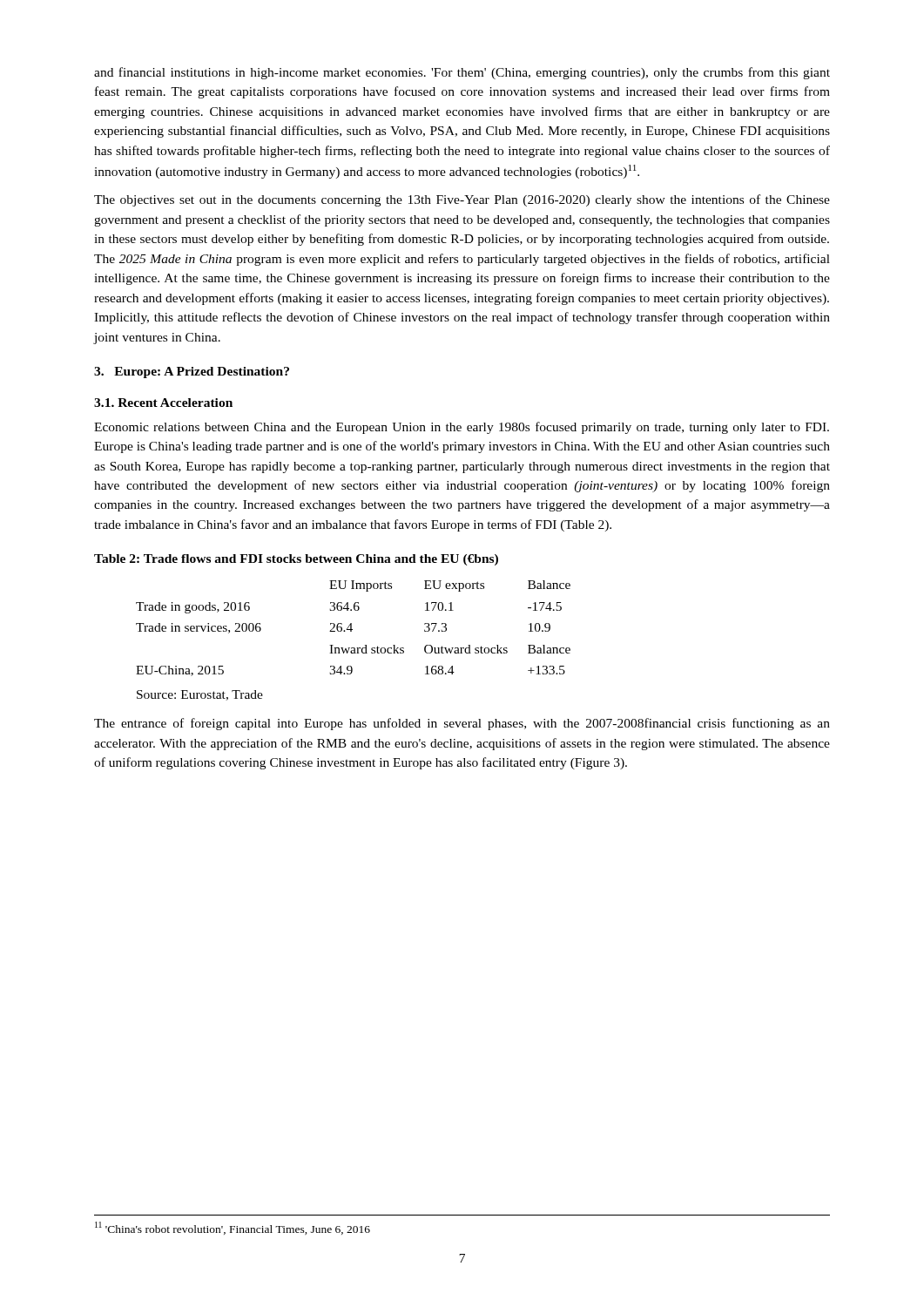Locate the element starting "and financial institutions in high-income market economies."
924x1307 pixels.
click(462, 122)
